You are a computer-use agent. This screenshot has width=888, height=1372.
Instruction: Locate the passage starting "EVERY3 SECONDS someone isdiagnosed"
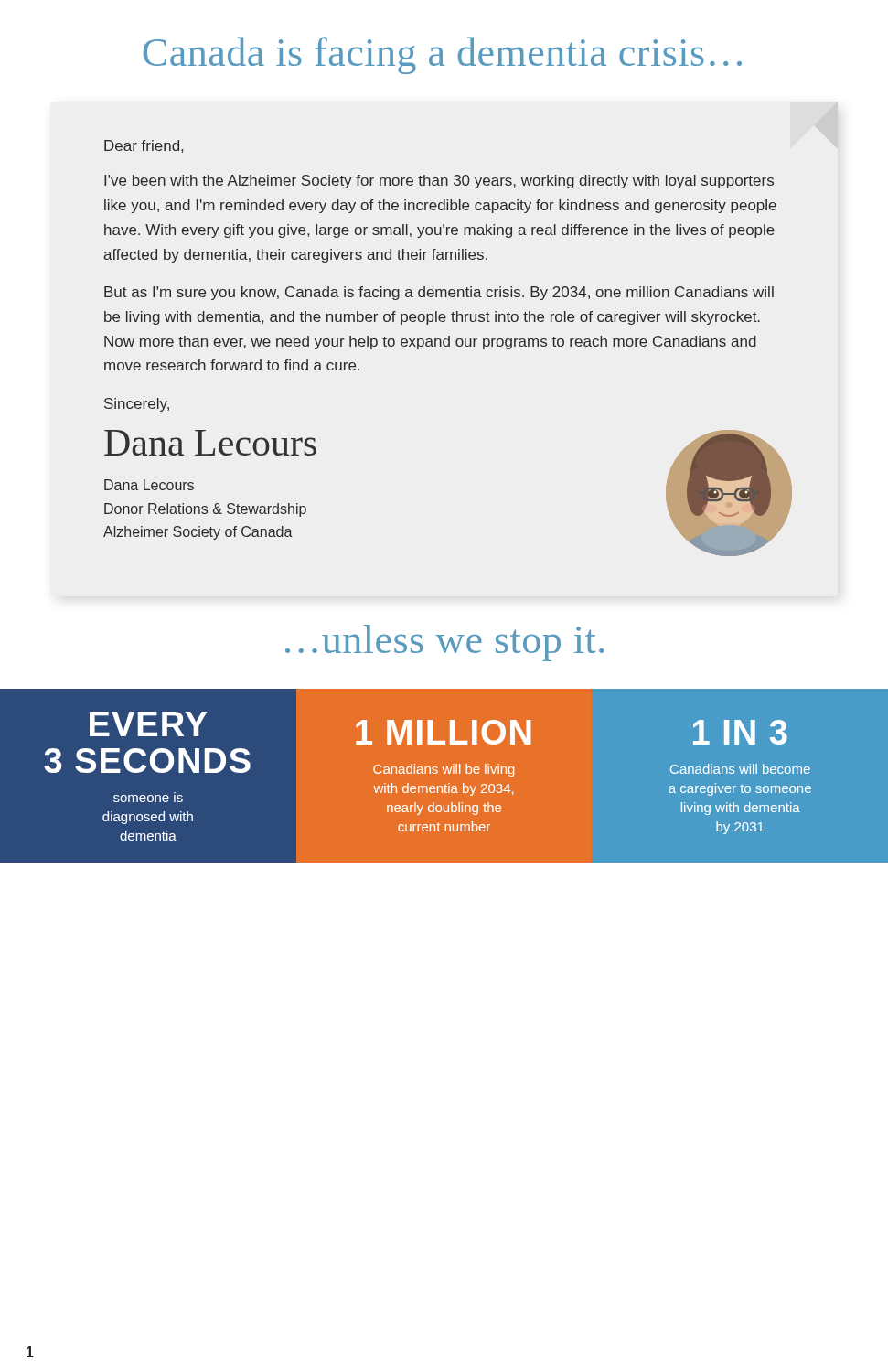point(148,775)
